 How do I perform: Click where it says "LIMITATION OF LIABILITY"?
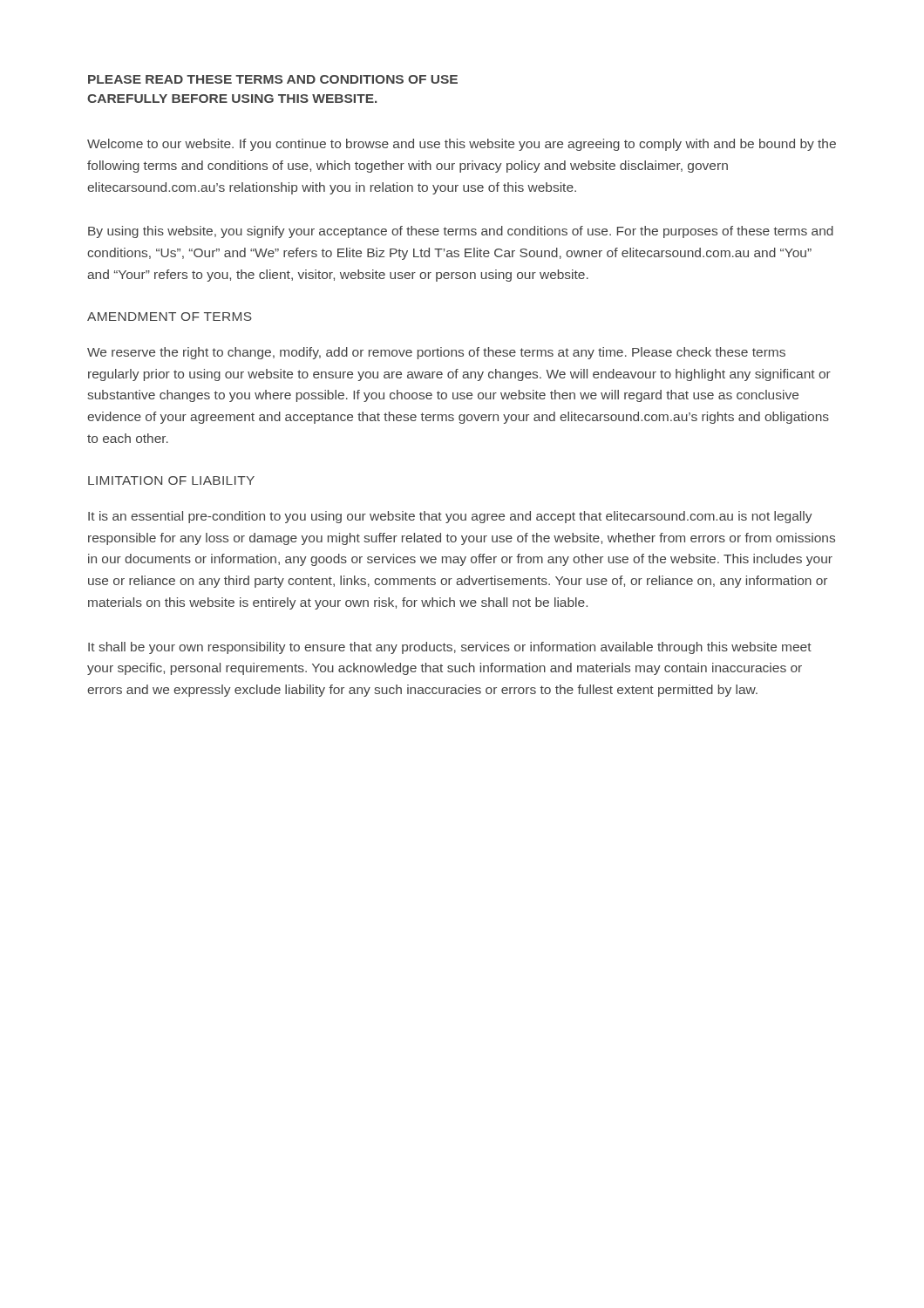[x=171, y=480]
